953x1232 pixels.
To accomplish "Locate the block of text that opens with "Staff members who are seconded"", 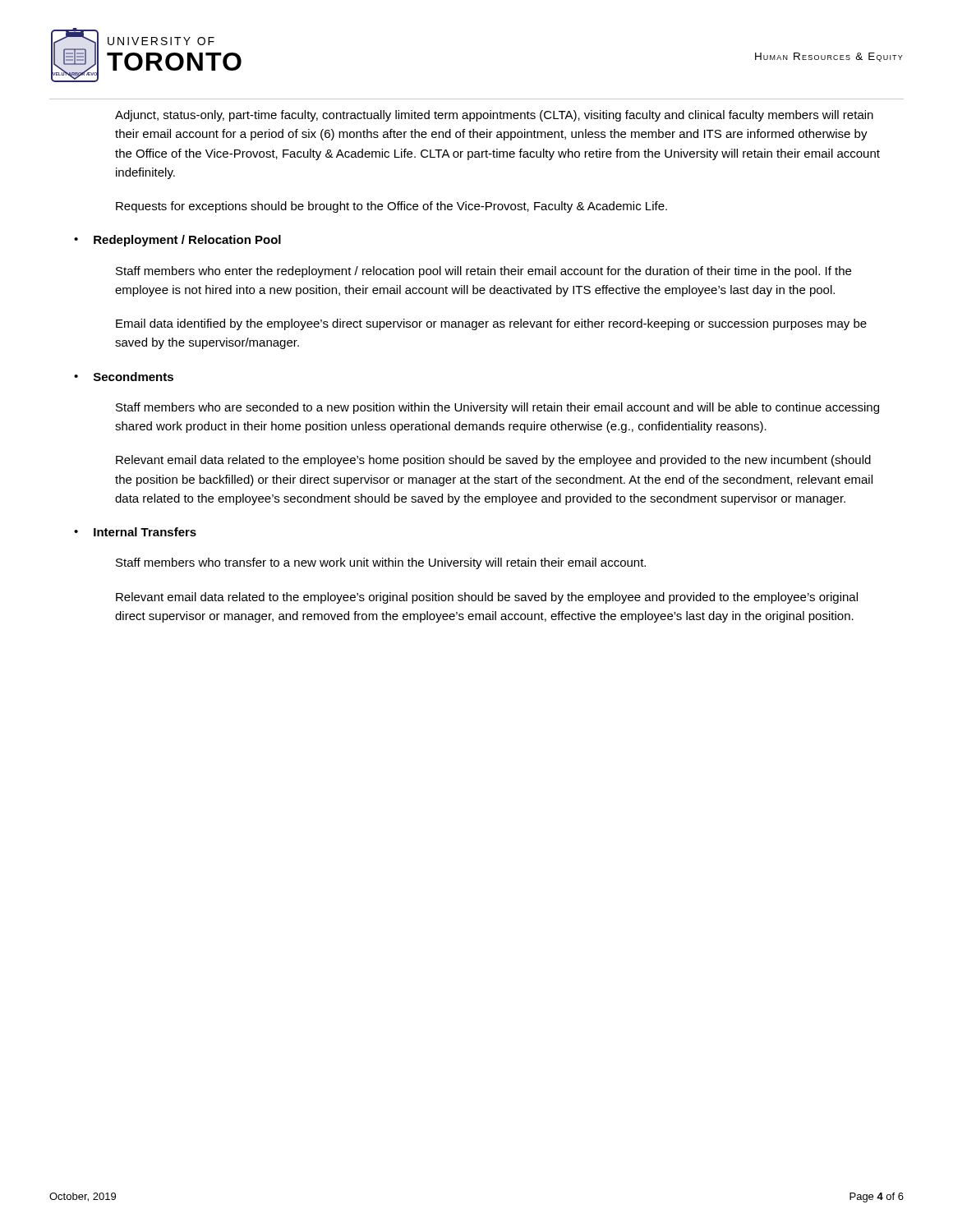I will point(497,416).
